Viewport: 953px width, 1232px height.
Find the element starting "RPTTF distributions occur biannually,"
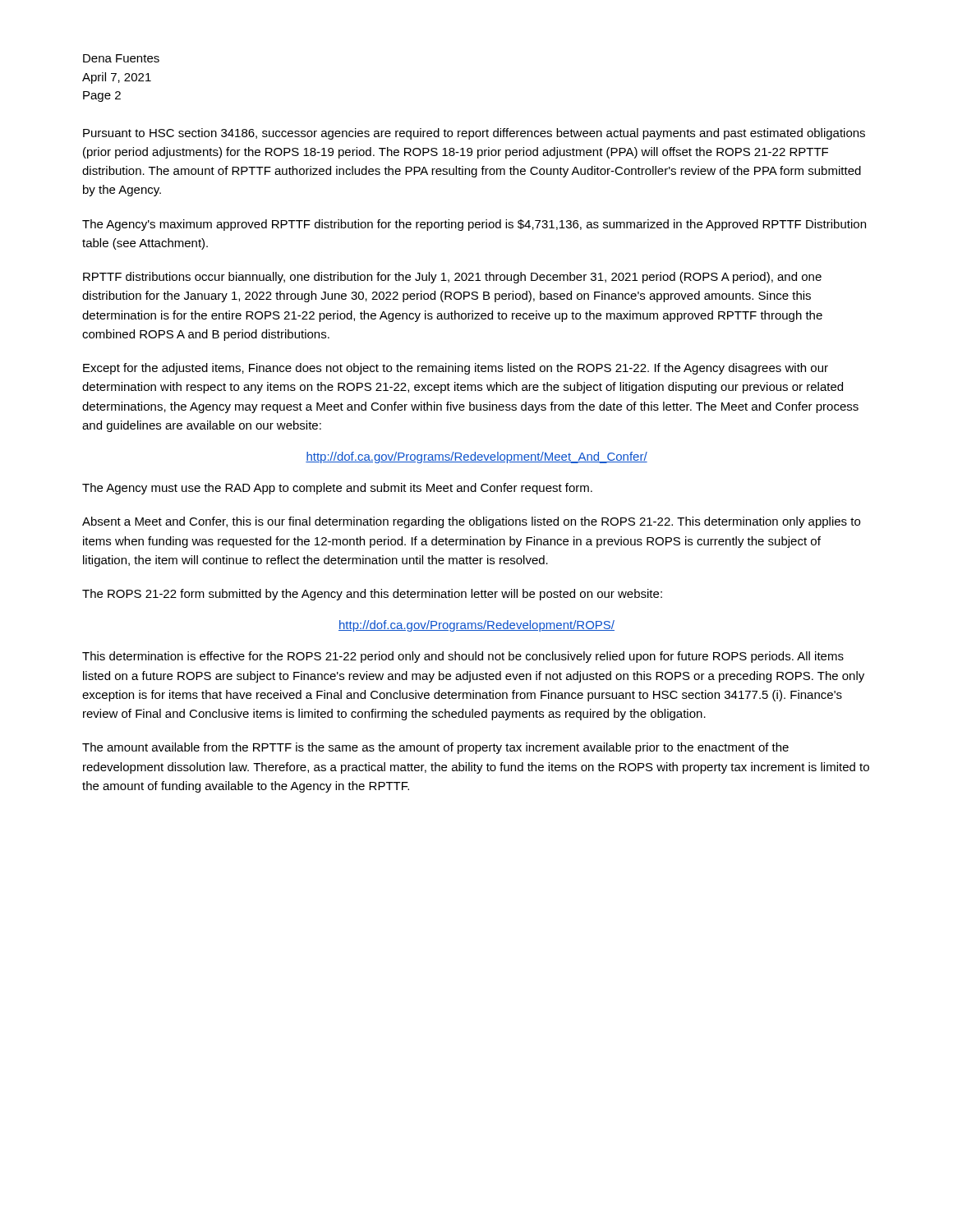452,305
